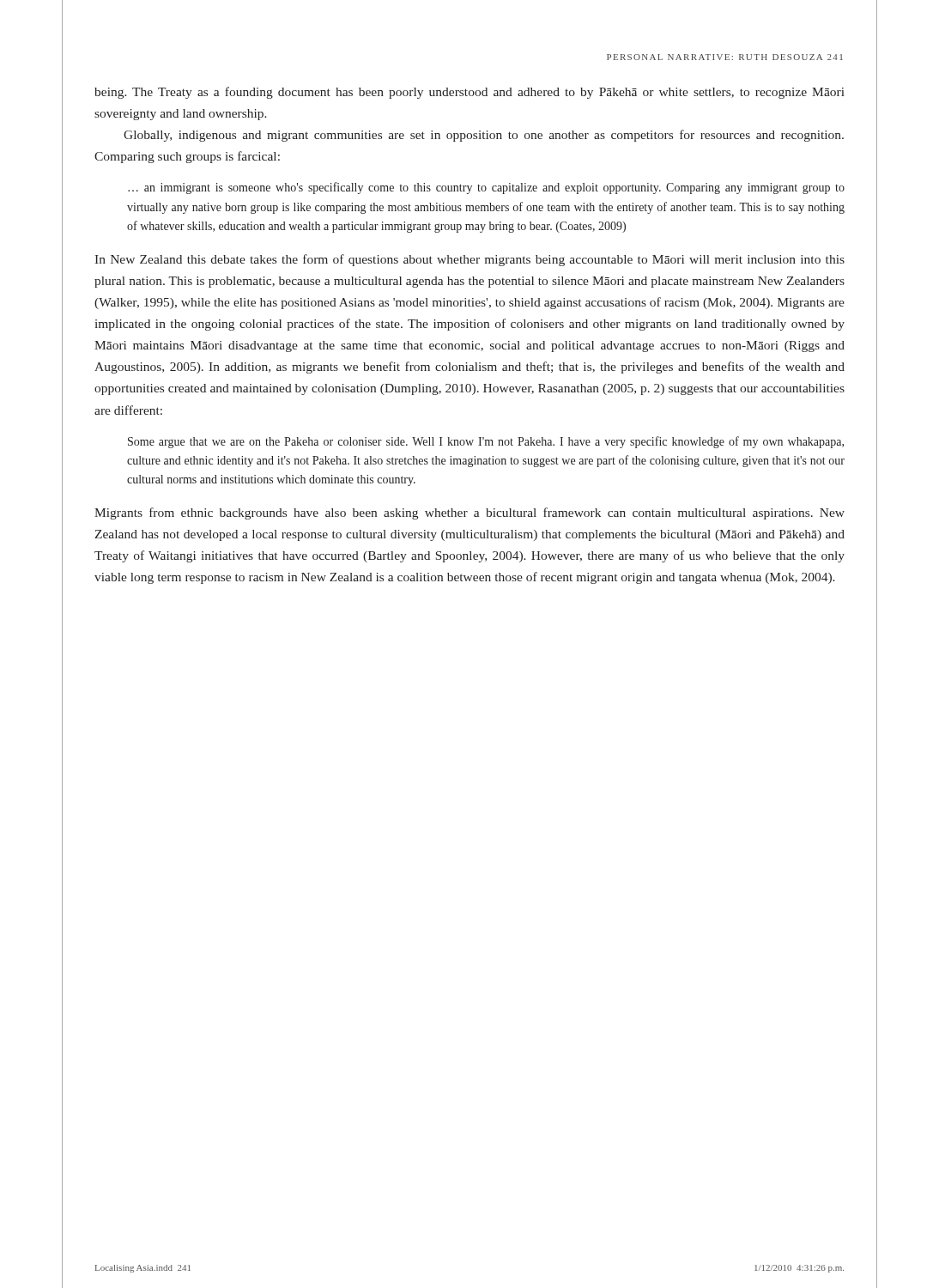The height and width of the screenshot is (1288, 939).
Task: Click the passage that begins "… an immigrant is"
Action: (486, 207)
